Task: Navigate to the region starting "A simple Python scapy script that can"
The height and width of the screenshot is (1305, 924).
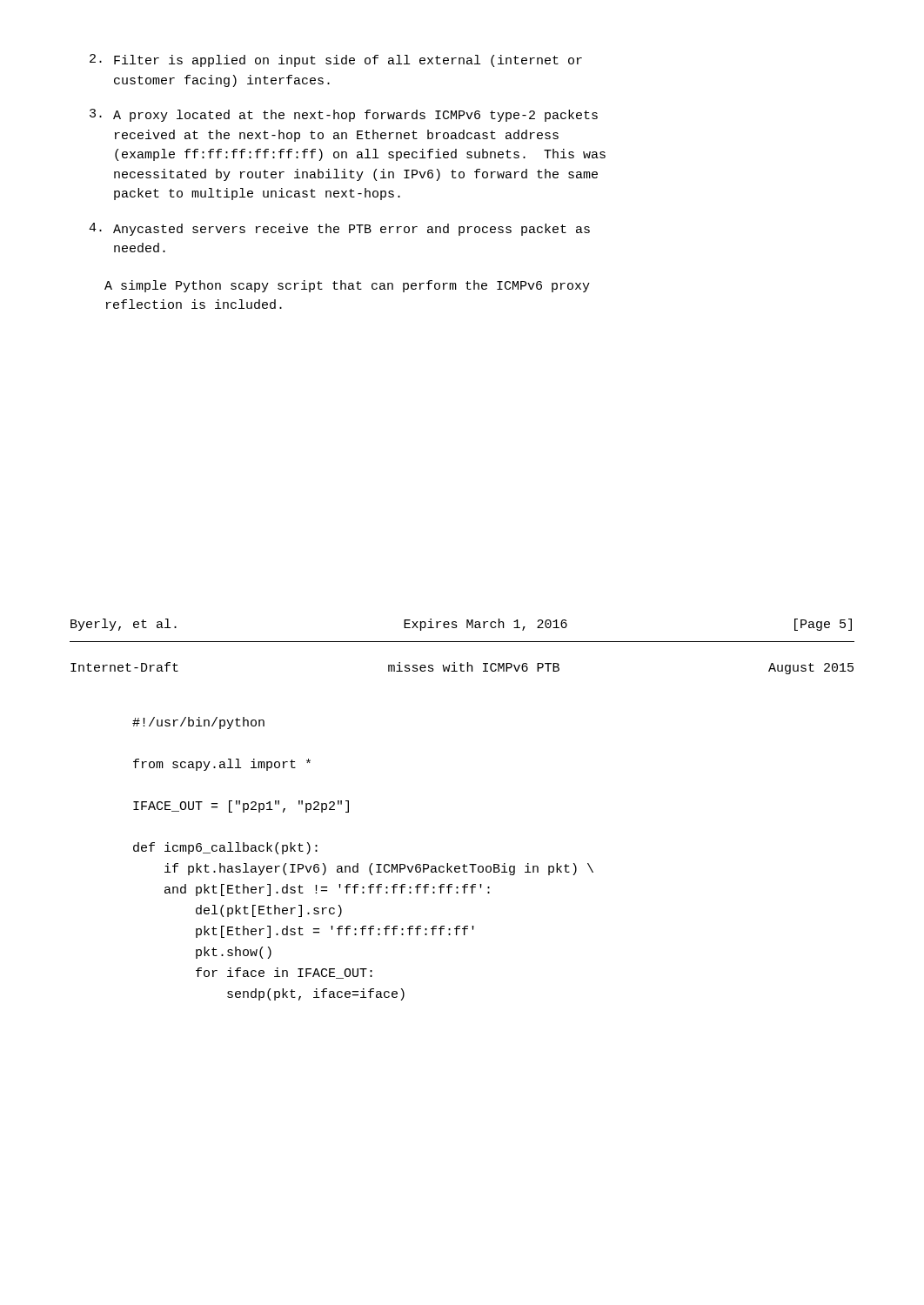Action: (347, 296)
